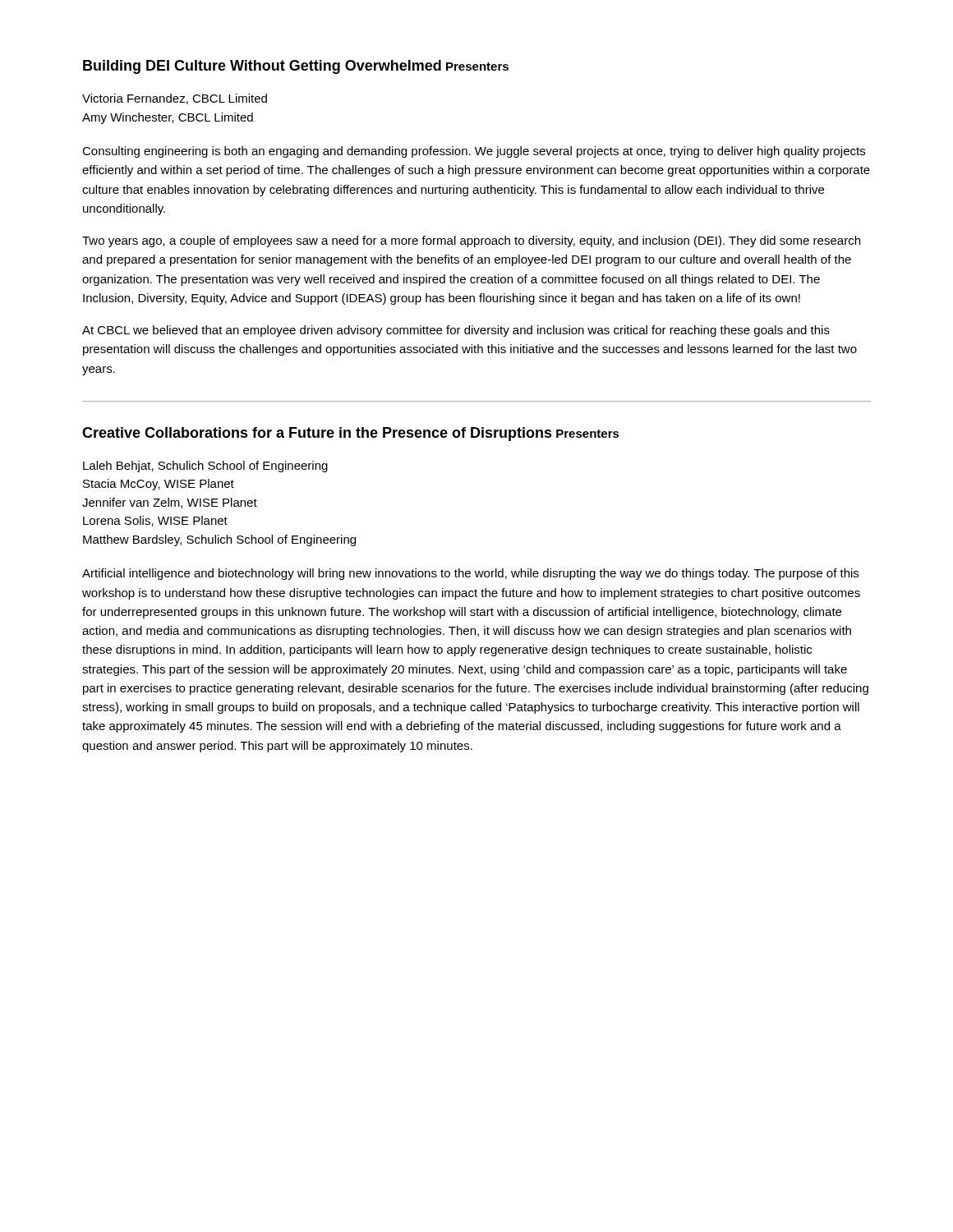The width and height of the screenshot is (953, 1232).
Task: Click on the text block that says "At CBCL we believed that an employee"
Action: pos(476,349)
